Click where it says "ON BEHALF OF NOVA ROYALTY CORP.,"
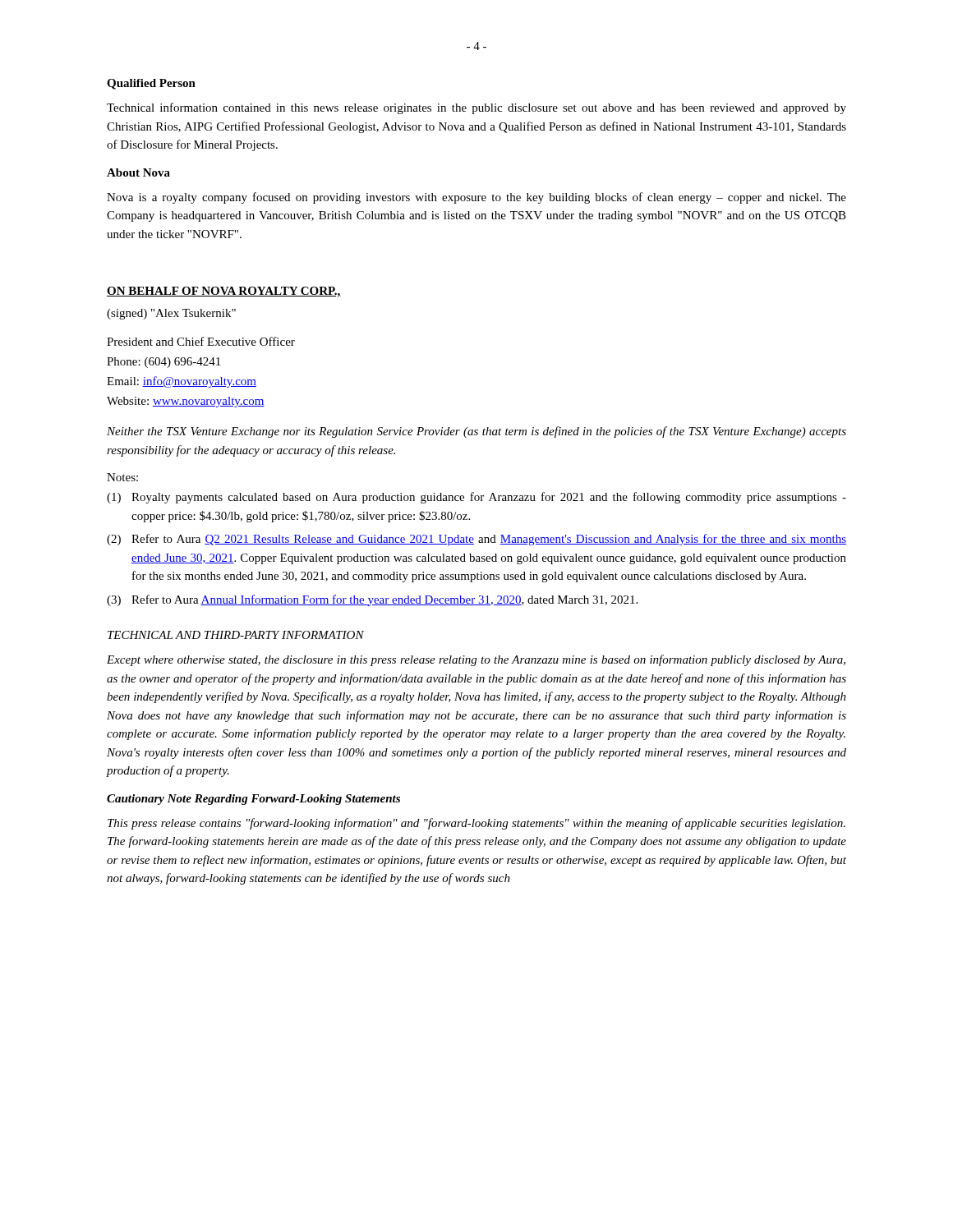Image resolution: width=953 pixels, height=1232 pixels. [224, 291]
